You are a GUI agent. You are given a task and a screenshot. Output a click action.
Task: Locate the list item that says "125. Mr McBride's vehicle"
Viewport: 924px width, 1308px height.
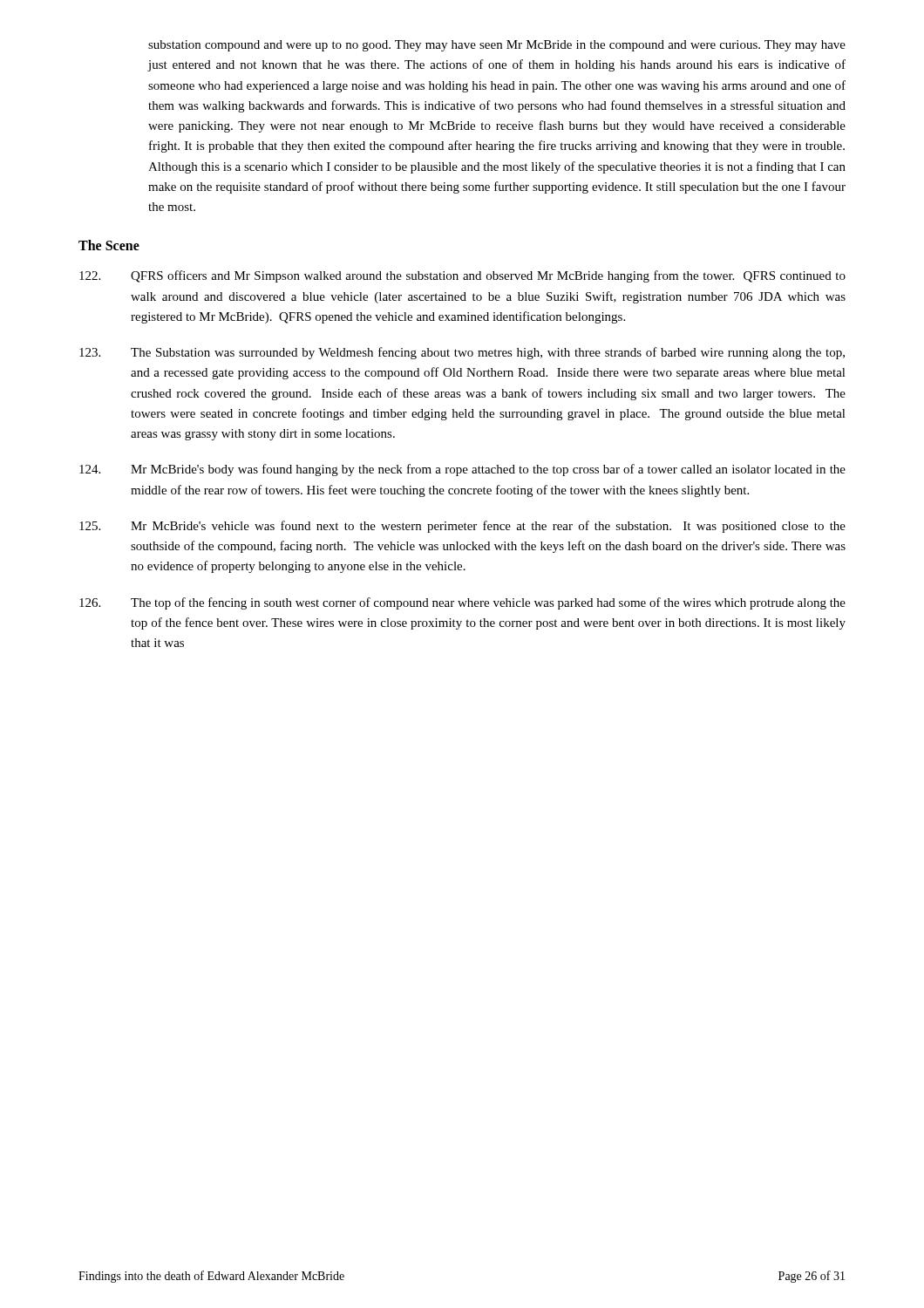pyautogui.click(x=462, y=546)
